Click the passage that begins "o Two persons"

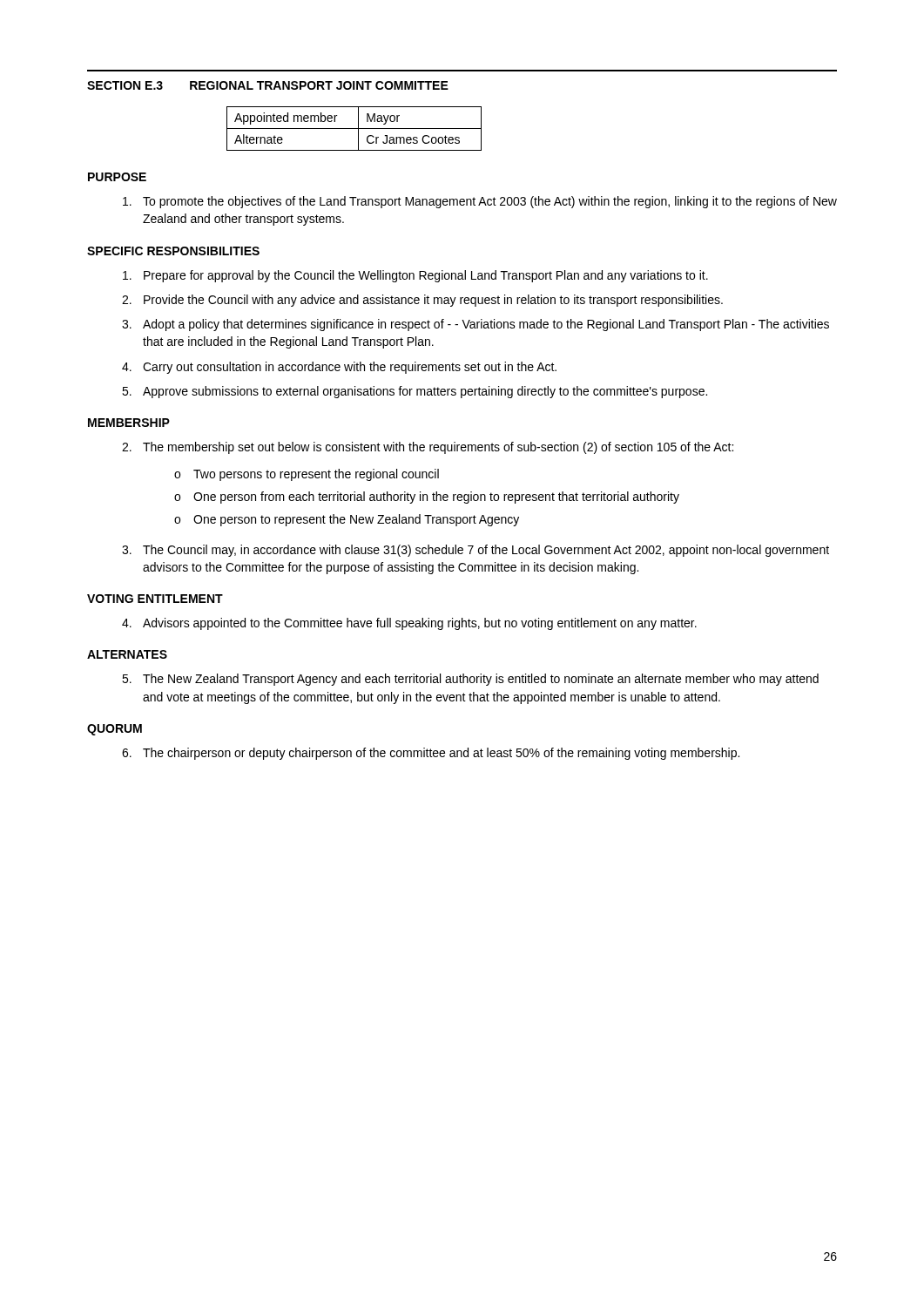pos(307,474)
